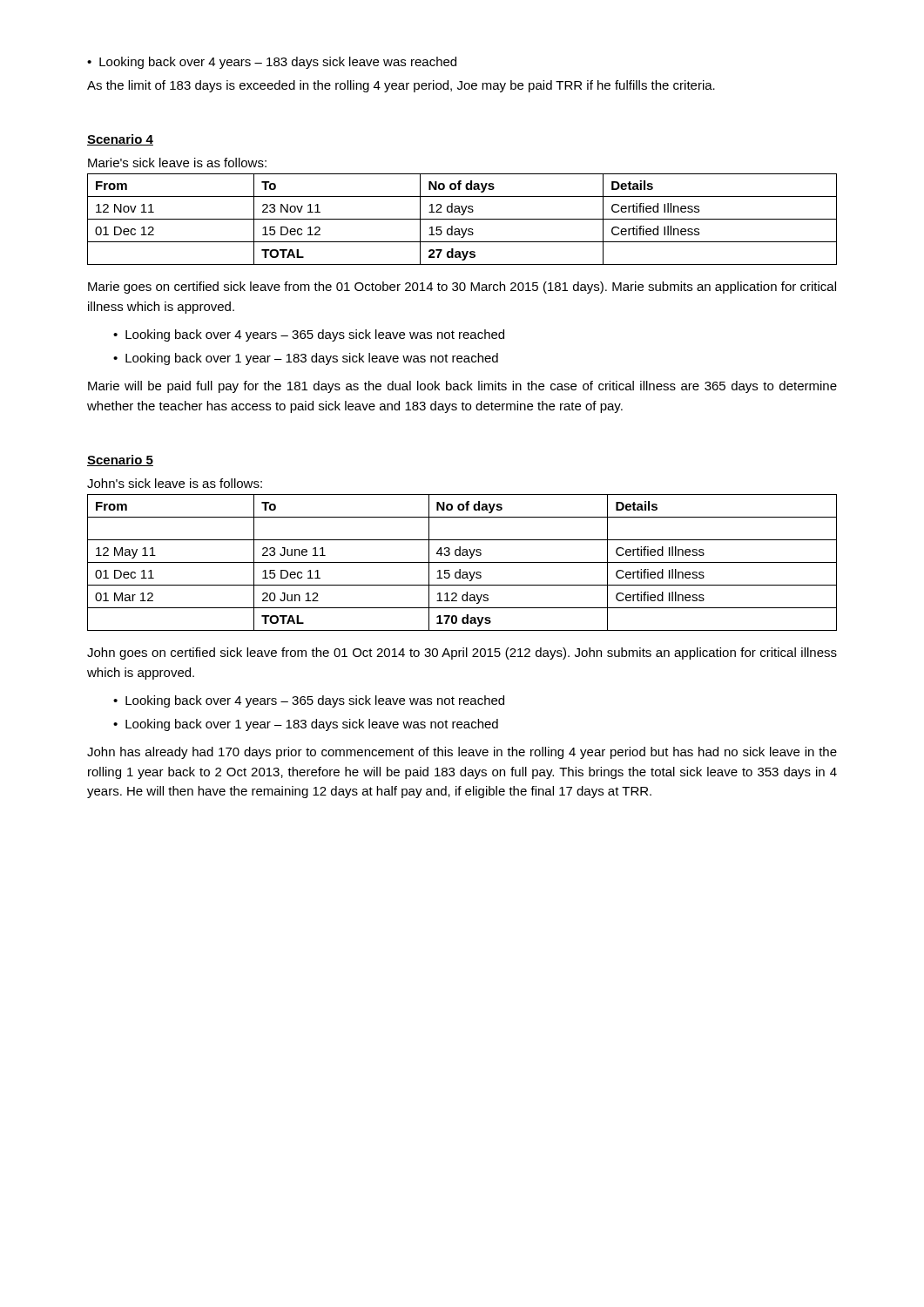Click on the block starting "John has already had"
Viewport: 924px width, 1307px height.
462,772
